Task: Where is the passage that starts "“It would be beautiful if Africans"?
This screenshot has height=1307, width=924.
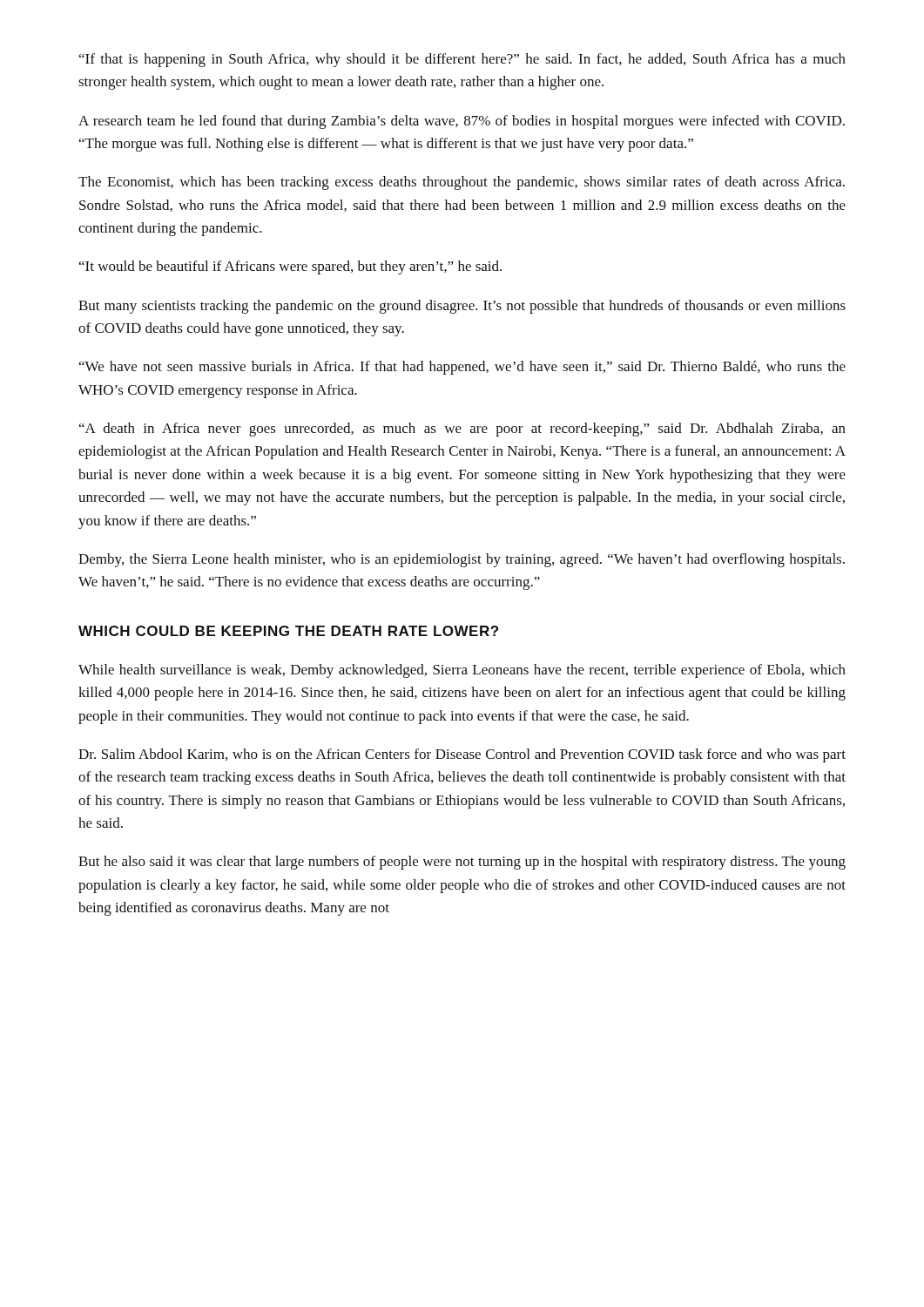Action: 291,267
